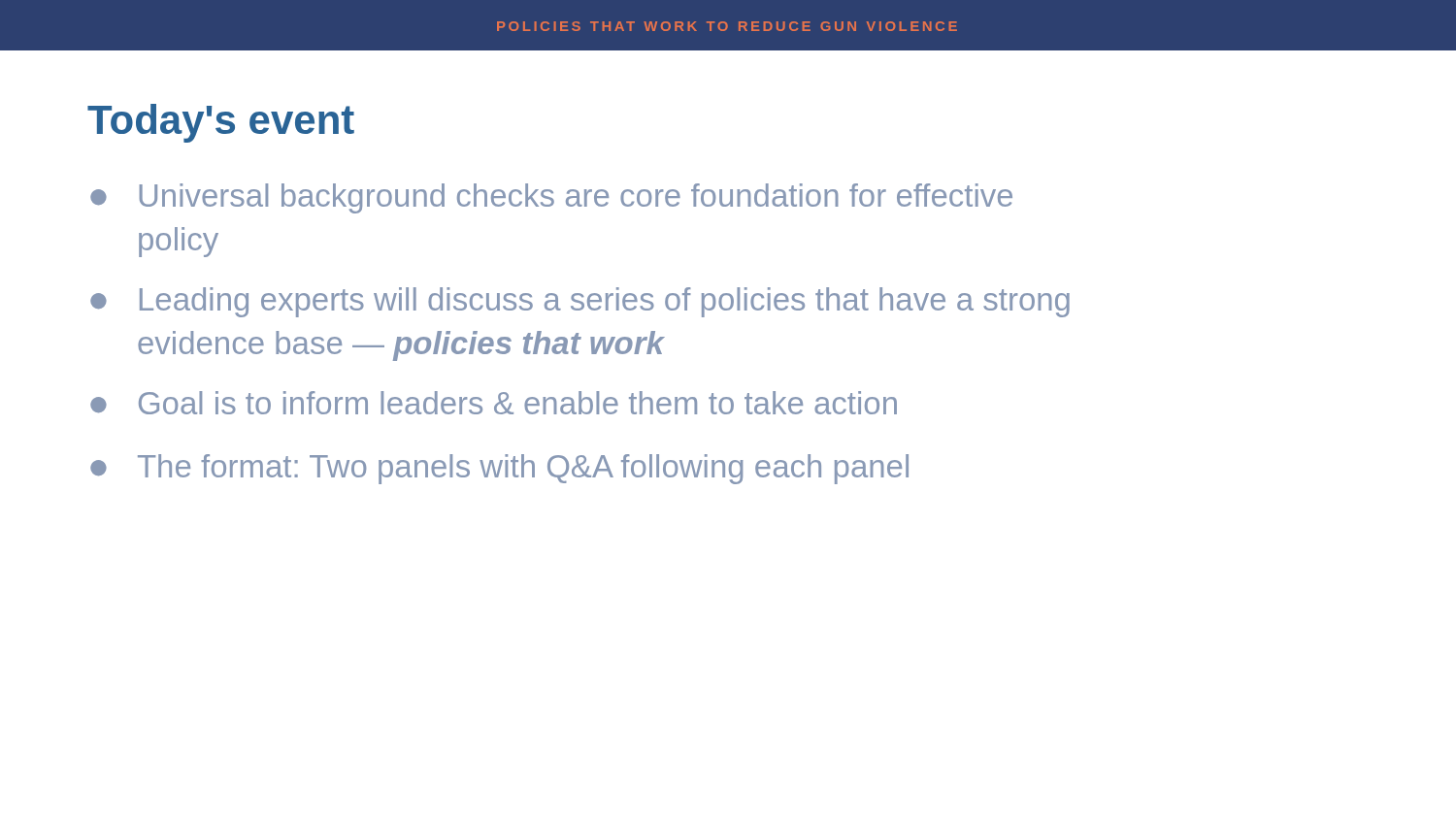Click on the title with the text "Today's event"
Screen dimensions: 819x1456
[221, 120]
